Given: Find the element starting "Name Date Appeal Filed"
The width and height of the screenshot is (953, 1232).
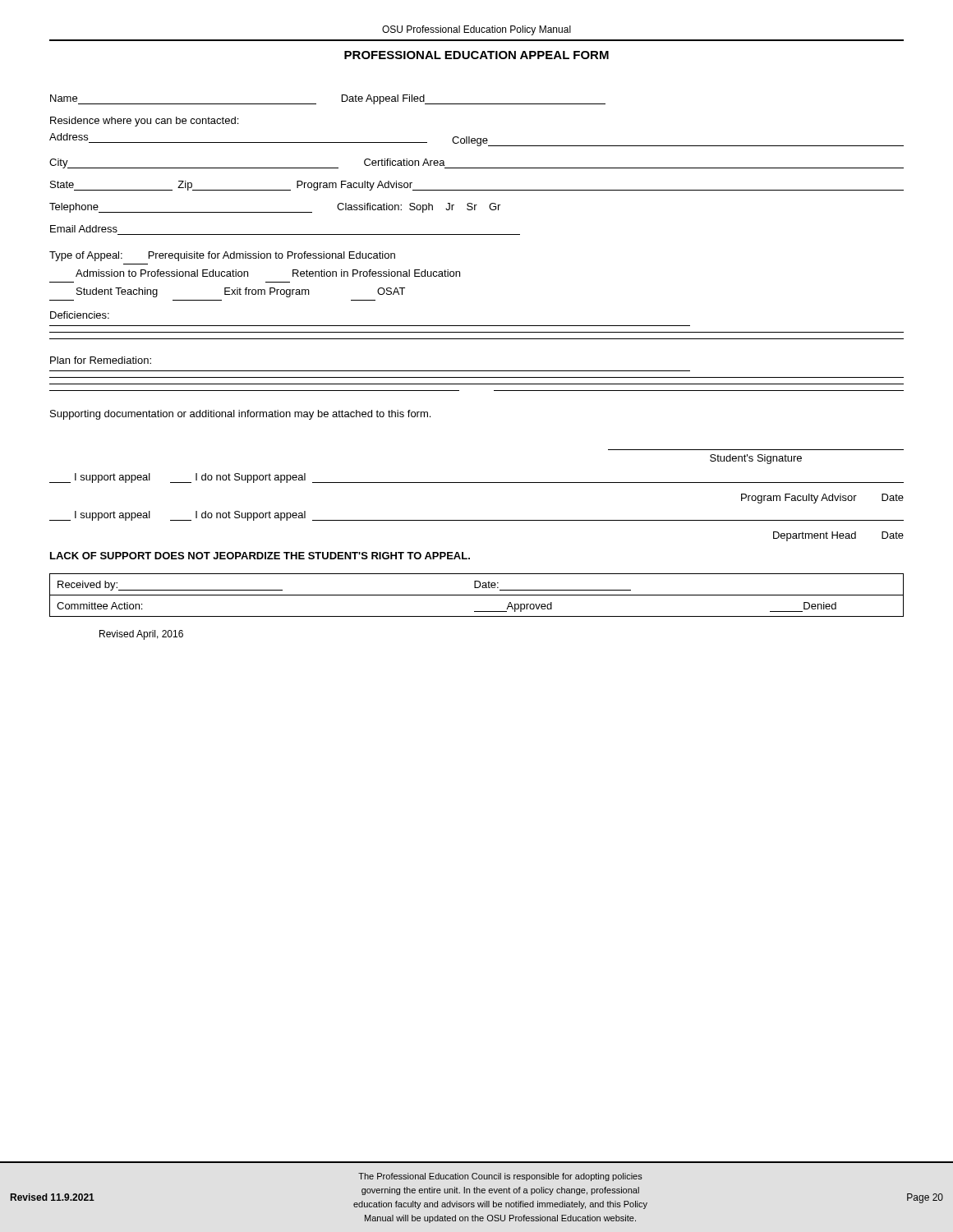Looking at the screenshot, I should pos(64,99).
